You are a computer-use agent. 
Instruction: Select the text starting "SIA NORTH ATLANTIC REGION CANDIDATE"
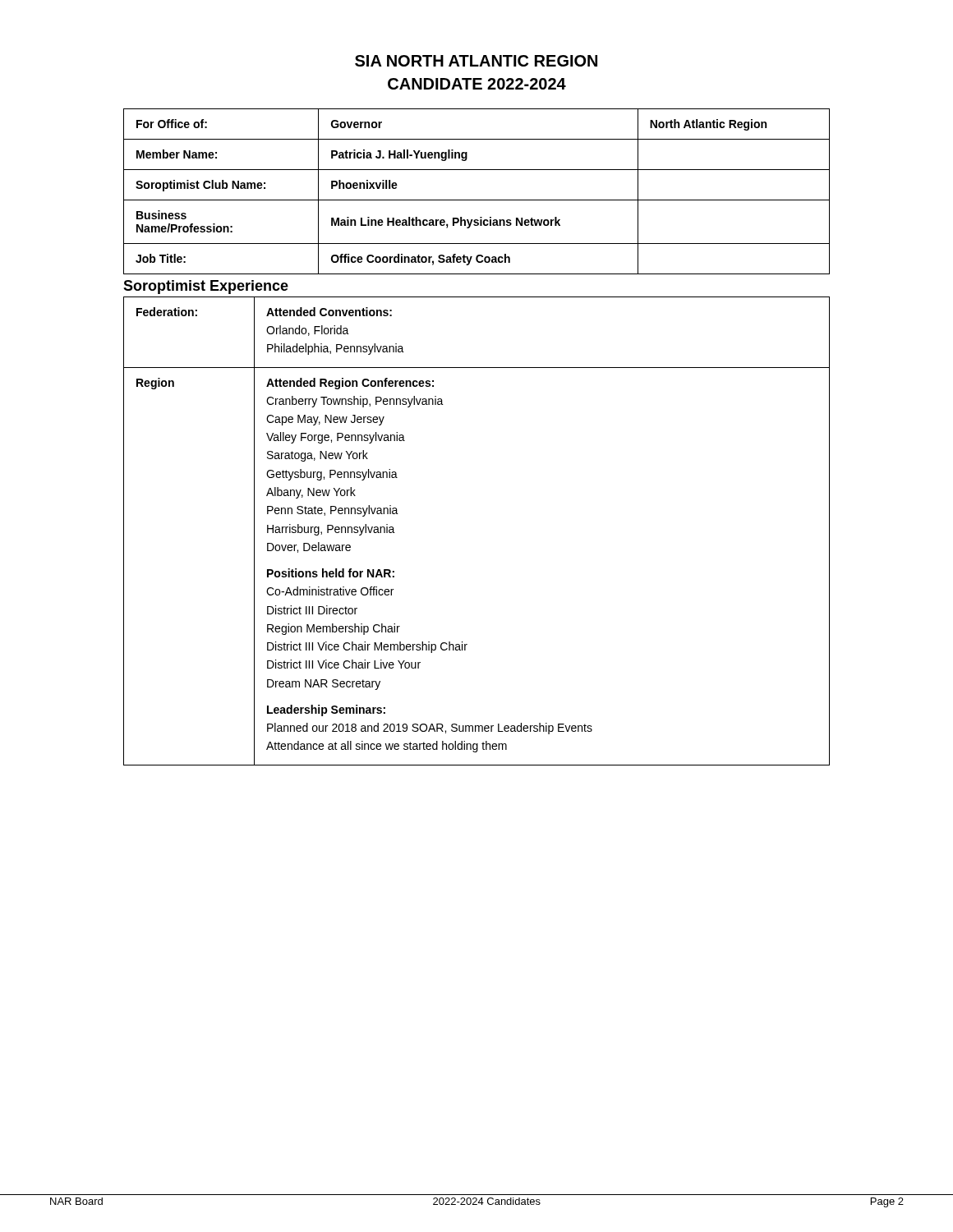coord(476,72)
